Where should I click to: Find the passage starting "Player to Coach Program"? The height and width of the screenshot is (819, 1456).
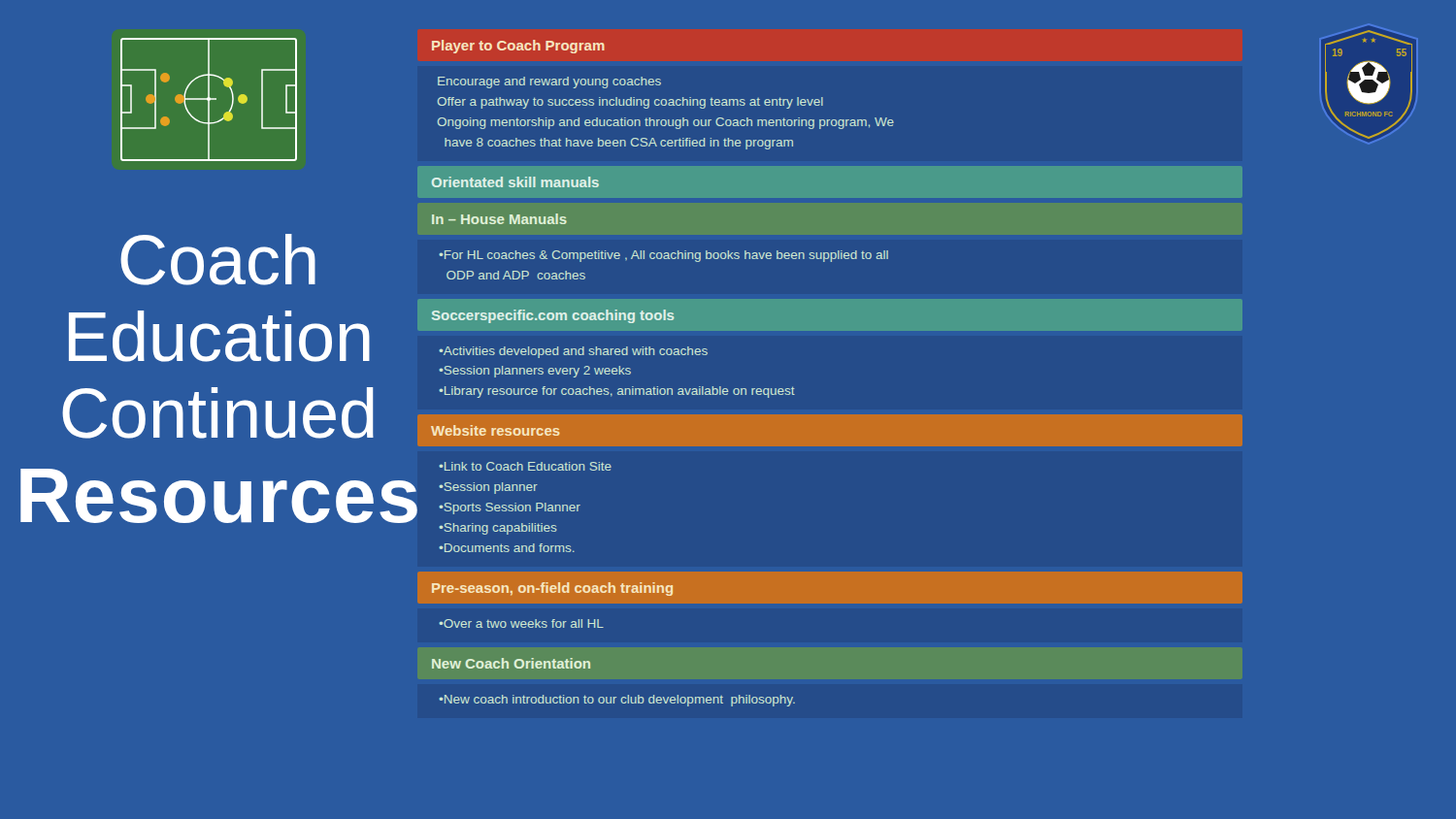click(x=518, y=45)
